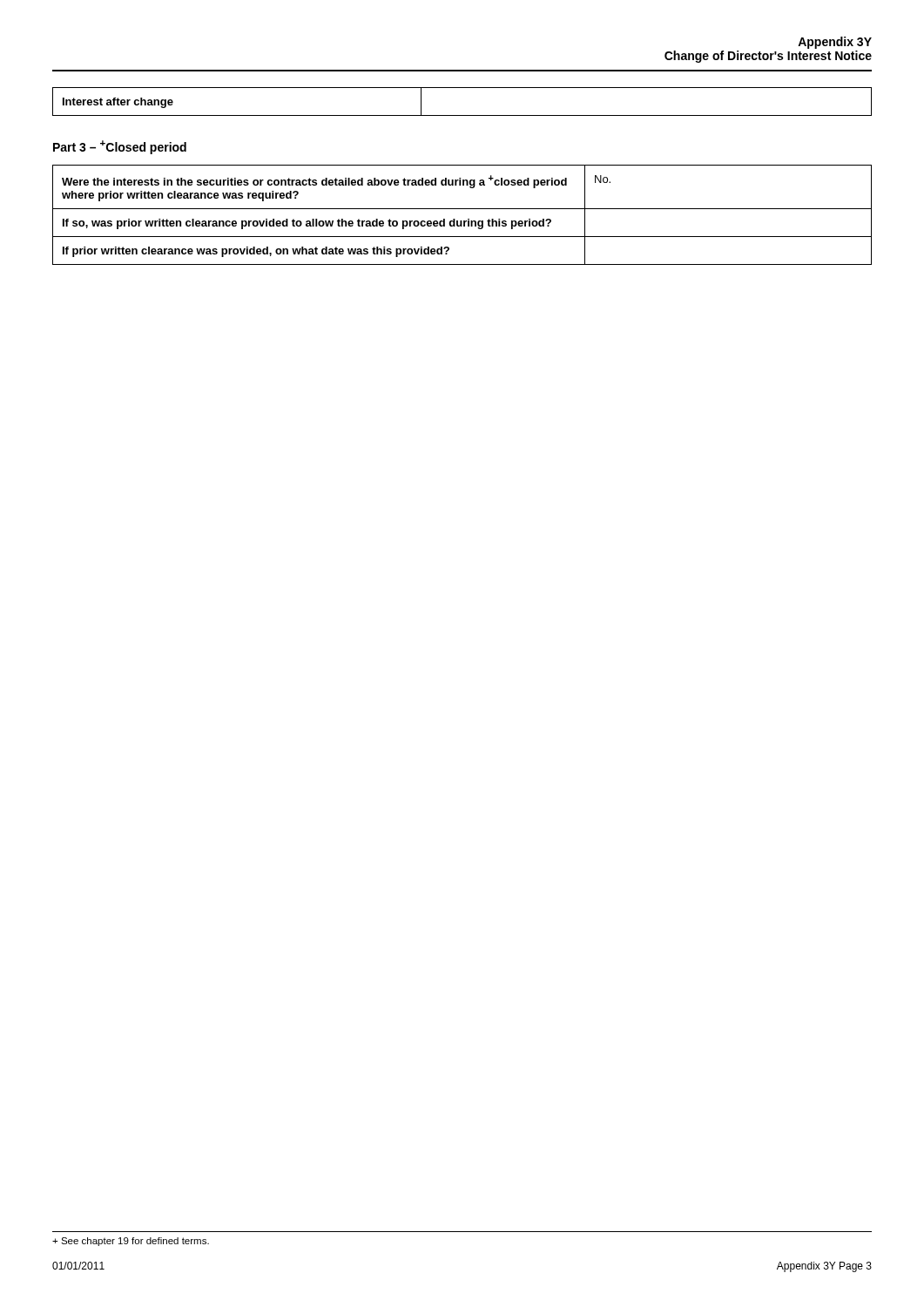Viewport: 924px width, 1307px height.
Task: Find the title that says "Appendix 3Y Change of Director's"
Action: pyautogui.click(x=835, y=43)
